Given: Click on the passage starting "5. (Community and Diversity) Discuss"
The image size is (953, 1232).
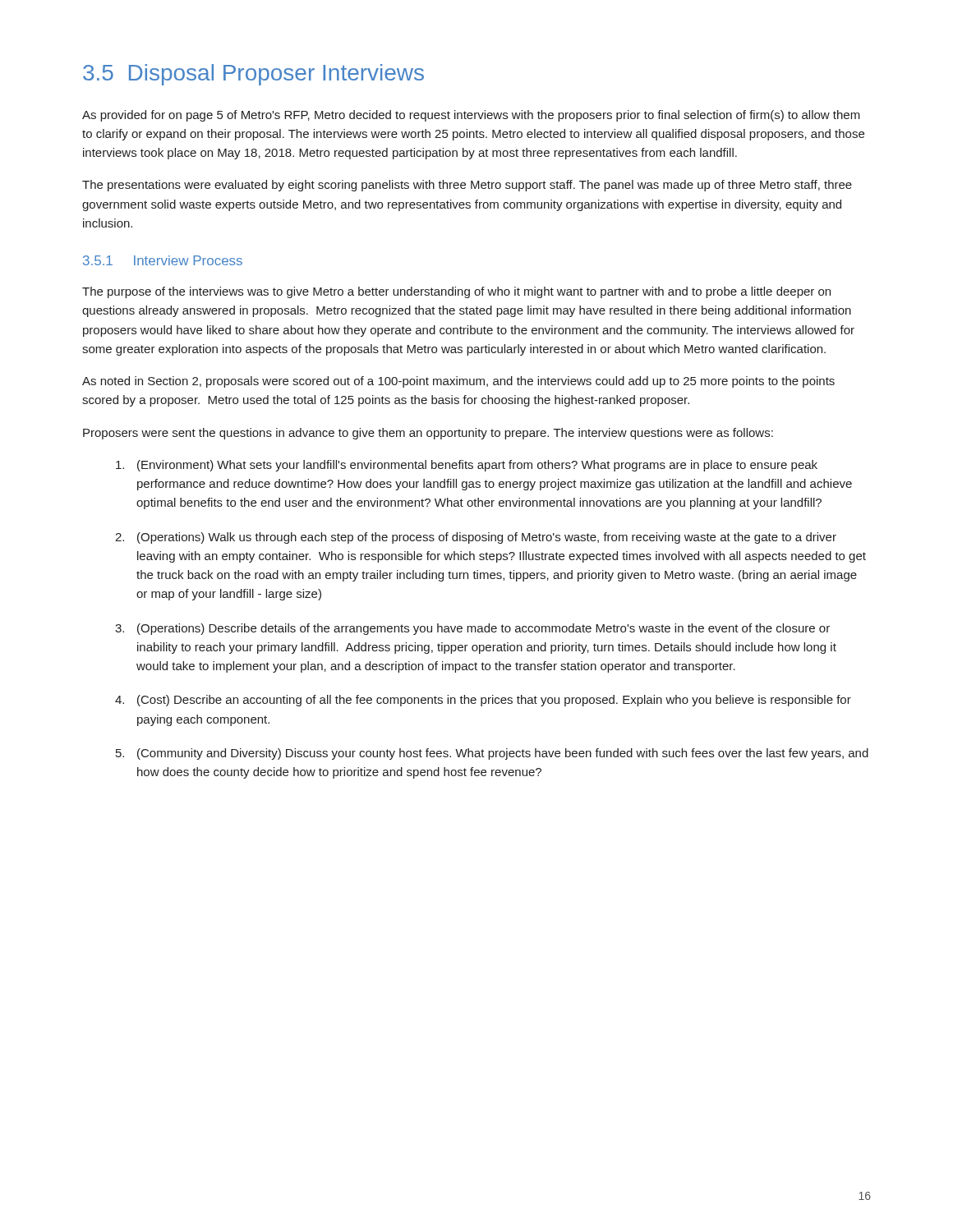Looking at the screenshot, I should [493, 762].
